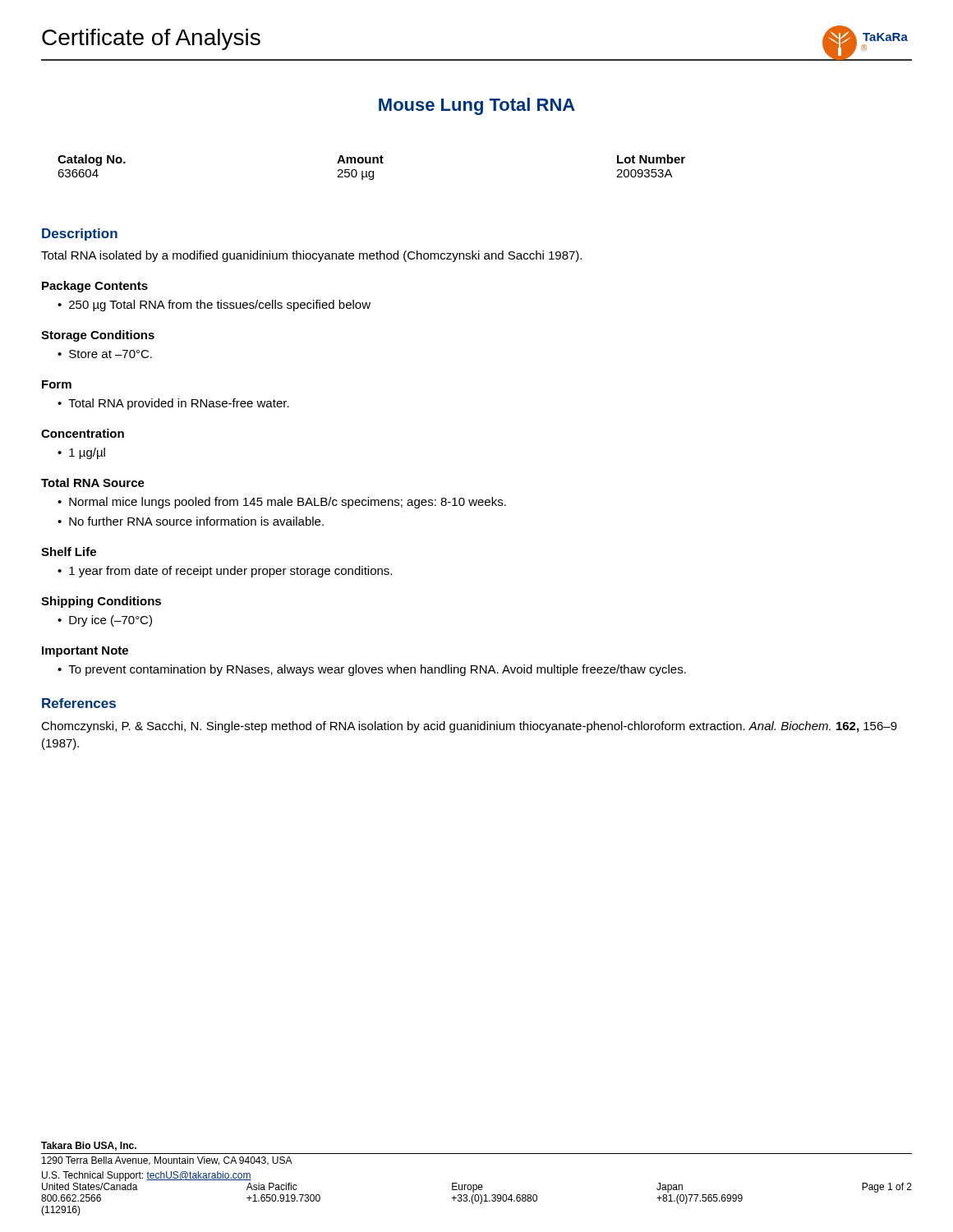The image size is (953, 1232).
Task: Locate the list item with the text "•250 µg Total RNA"
Action: click(214, 304)
